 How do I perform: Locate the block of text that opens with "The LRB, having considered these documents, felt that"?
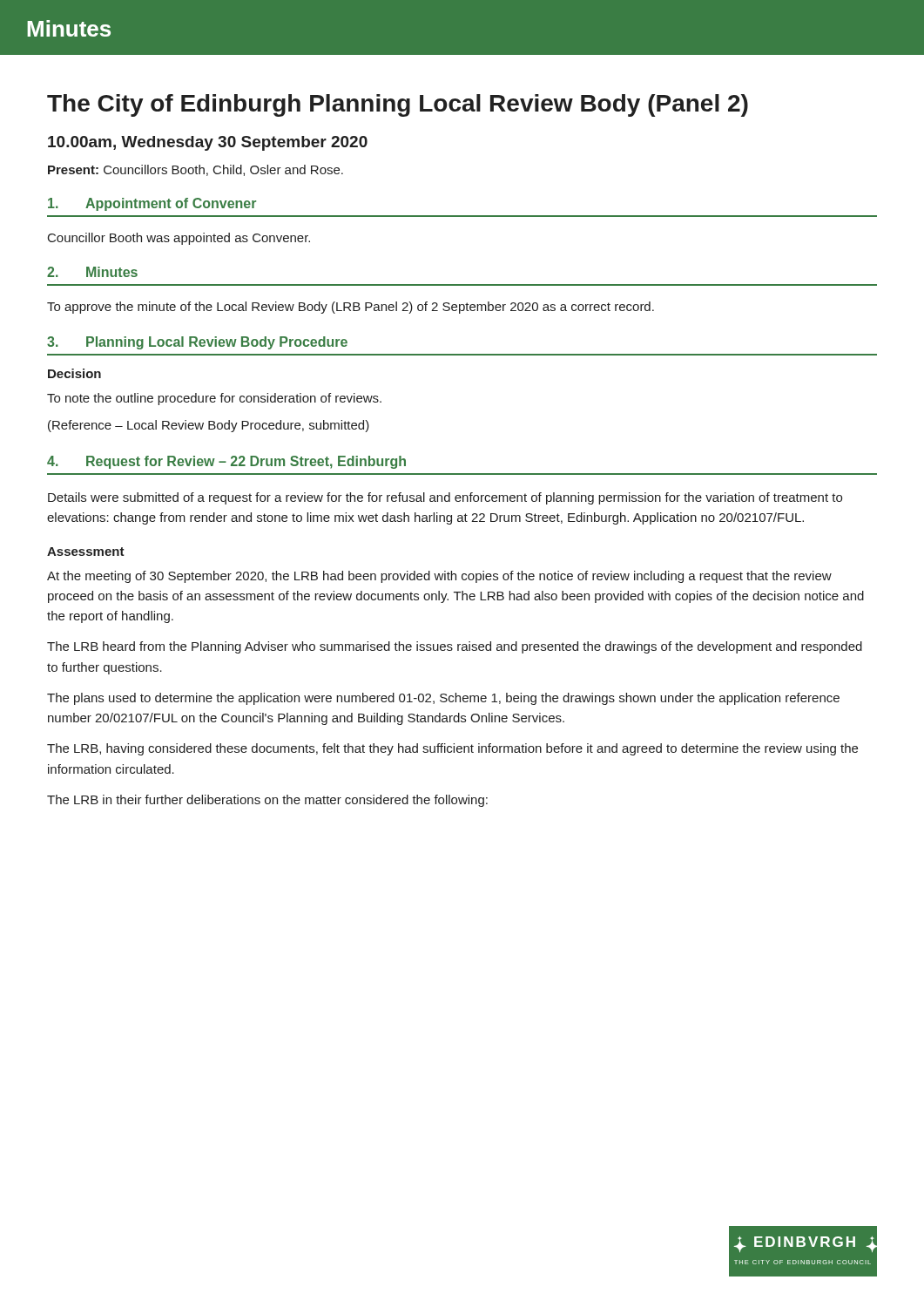(x=453, y=758)
